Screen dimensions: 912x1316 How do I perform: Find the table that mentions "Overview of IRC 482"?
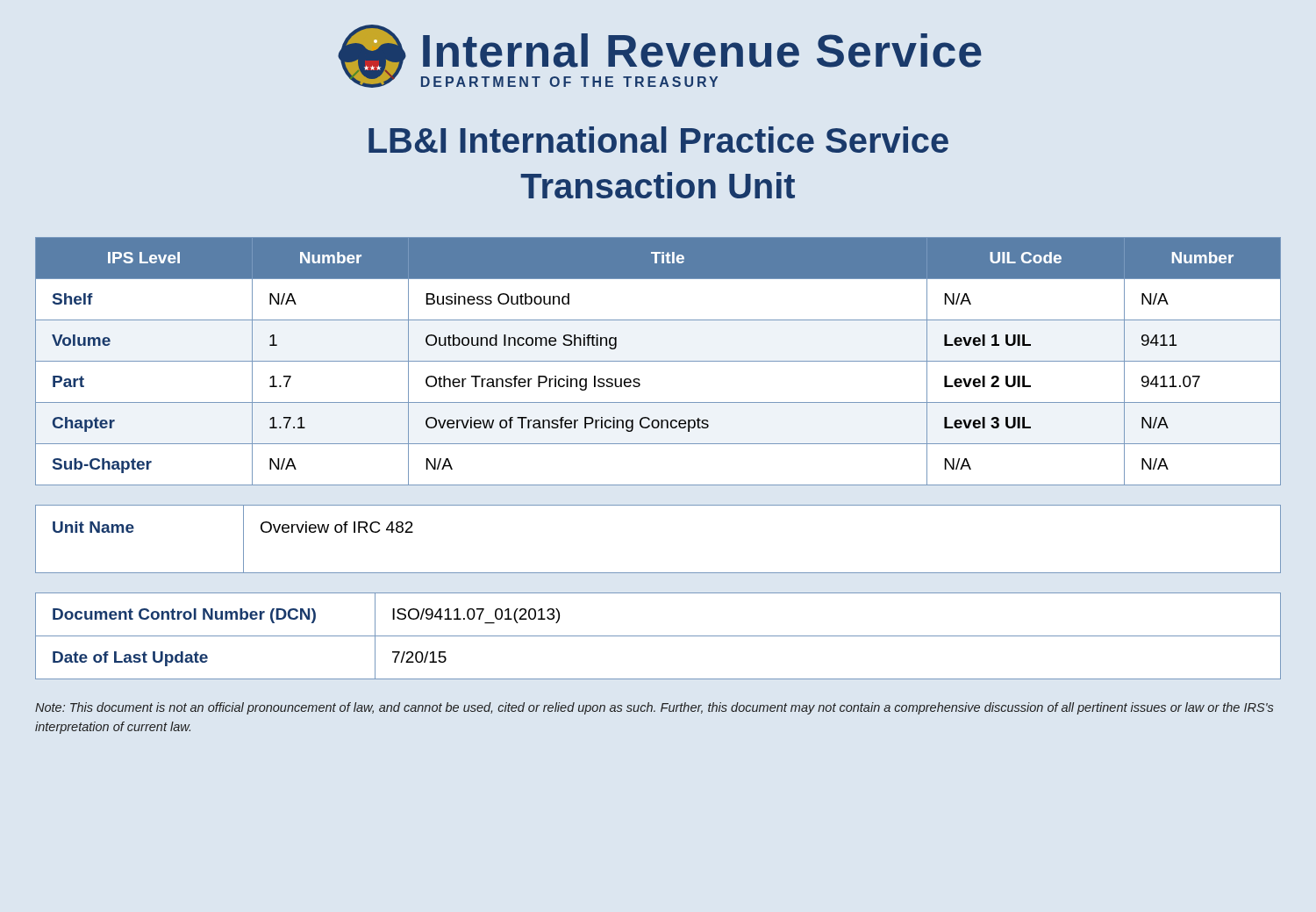pyautogui.click(x=658, y=539)
